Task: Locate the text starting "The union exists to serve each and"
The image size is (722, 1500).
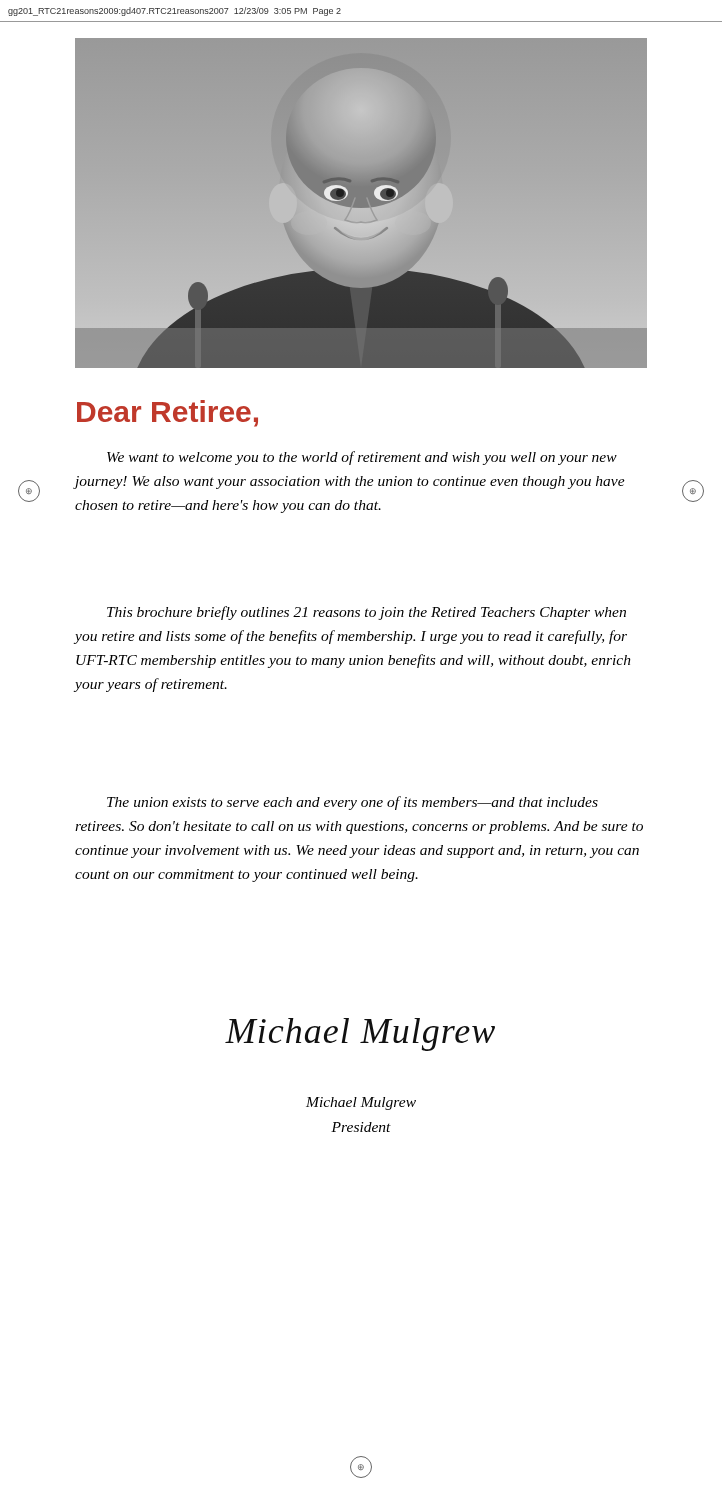Action: pyautogui.click(x=361, y=838)
